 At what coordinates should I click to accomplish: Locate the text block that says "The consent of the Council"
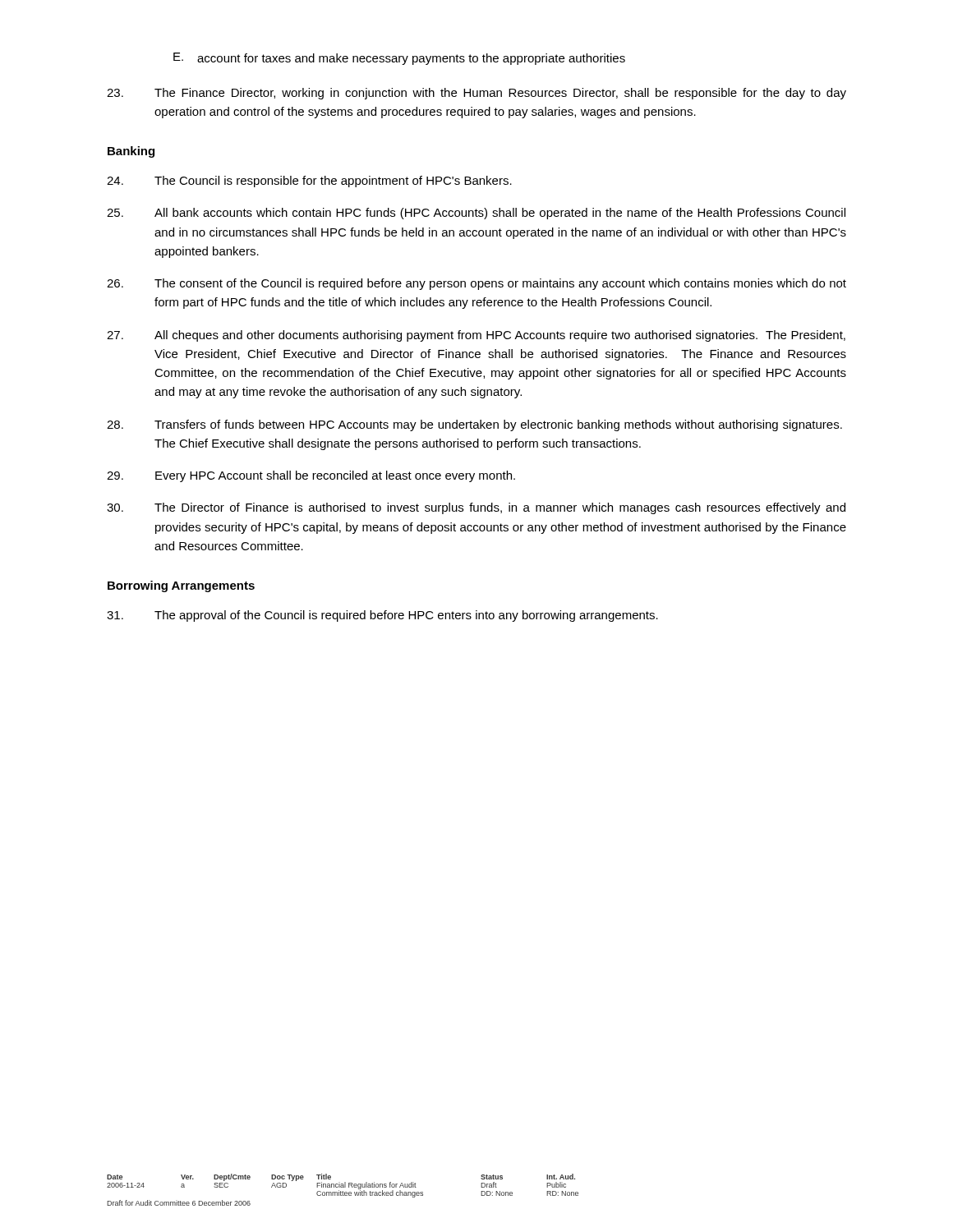point(476,293)
